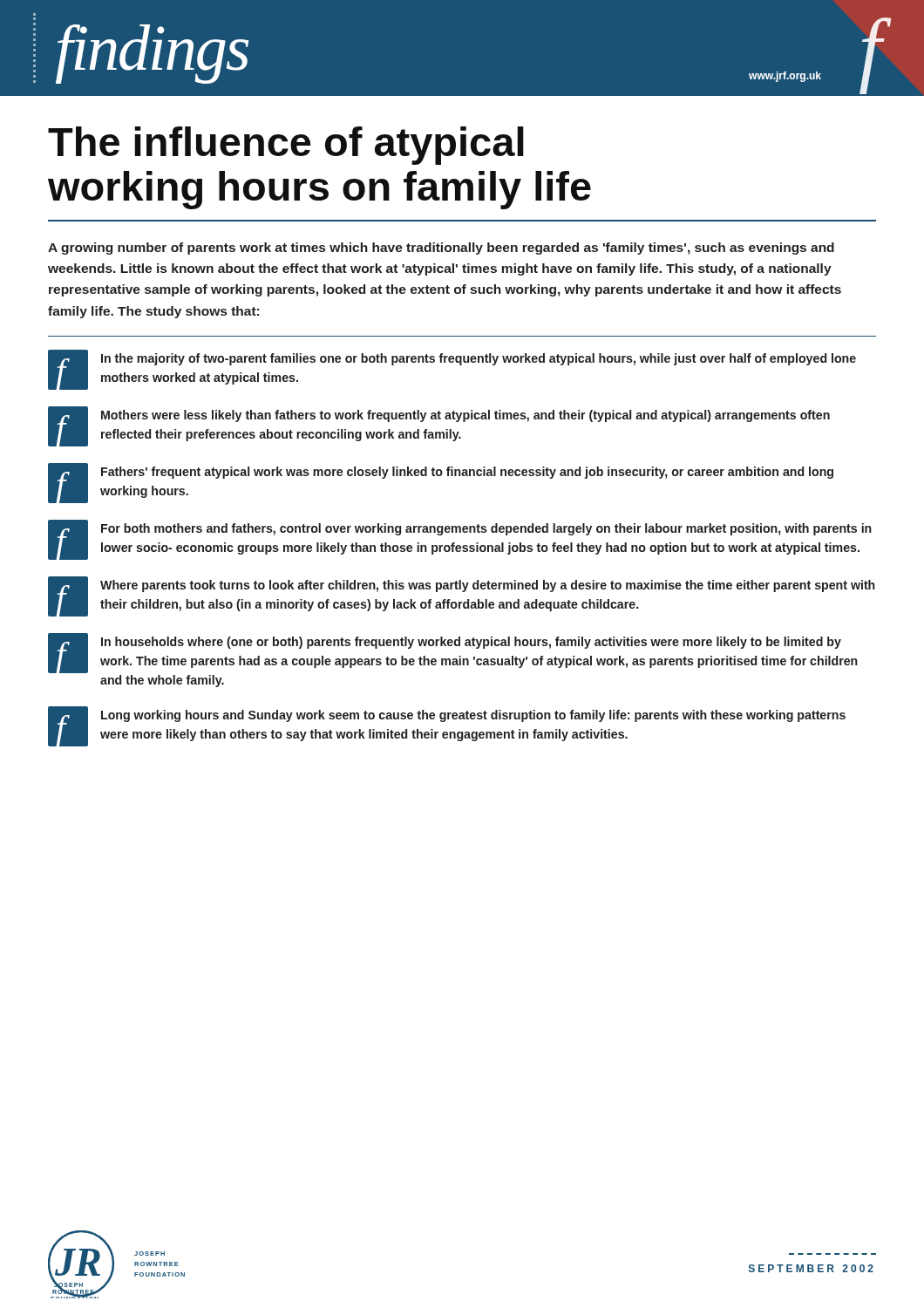Locate the block of text that opens with "f In the majority of two-parent families one"

pyautogui.click(x=462, y=370)
